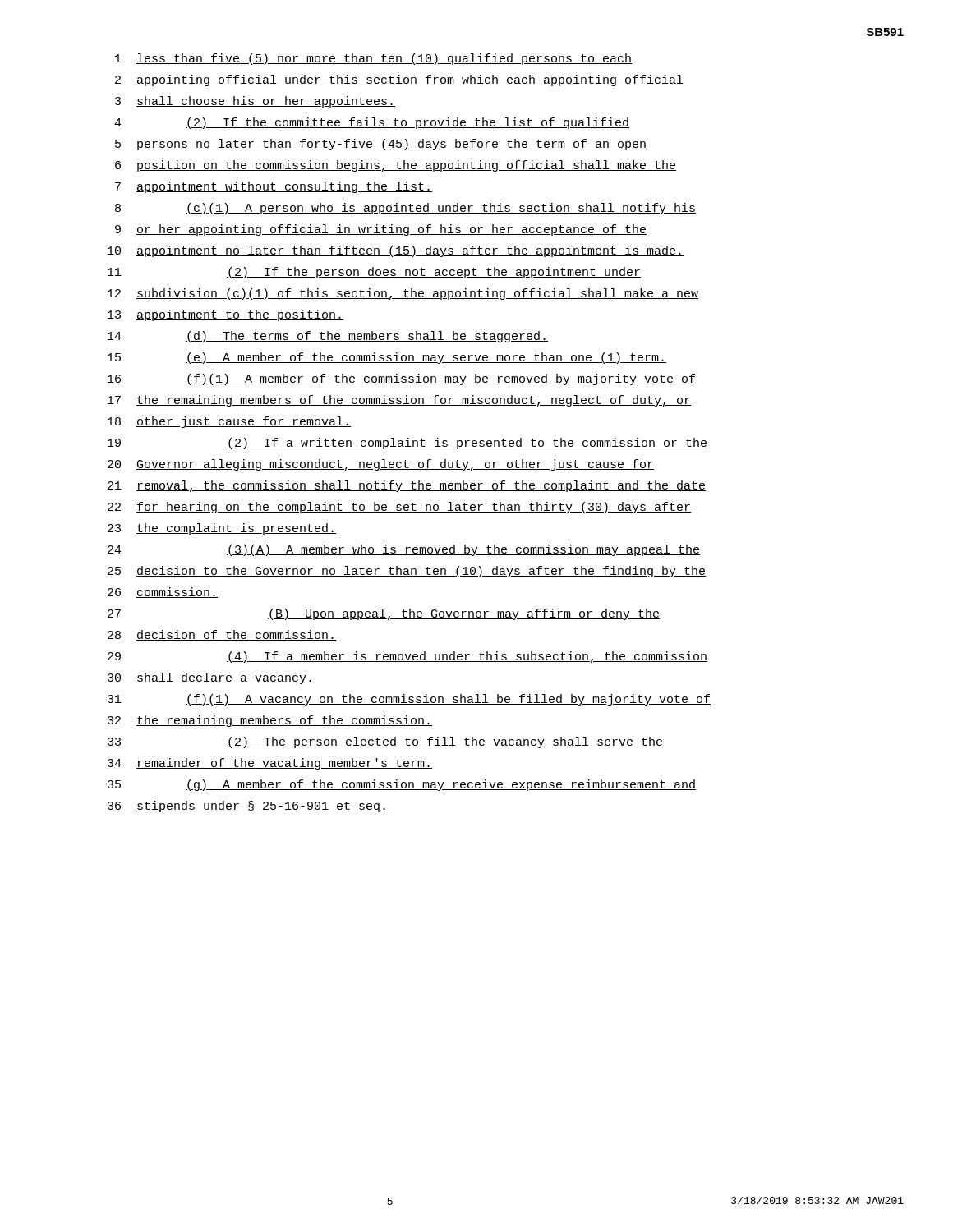Image resolution: width=953 pixels, height=1232 pixels.
Task: Locate the list item containing "28 decision of the commission."
Action: pyautogui.click(x=235, y=635)
